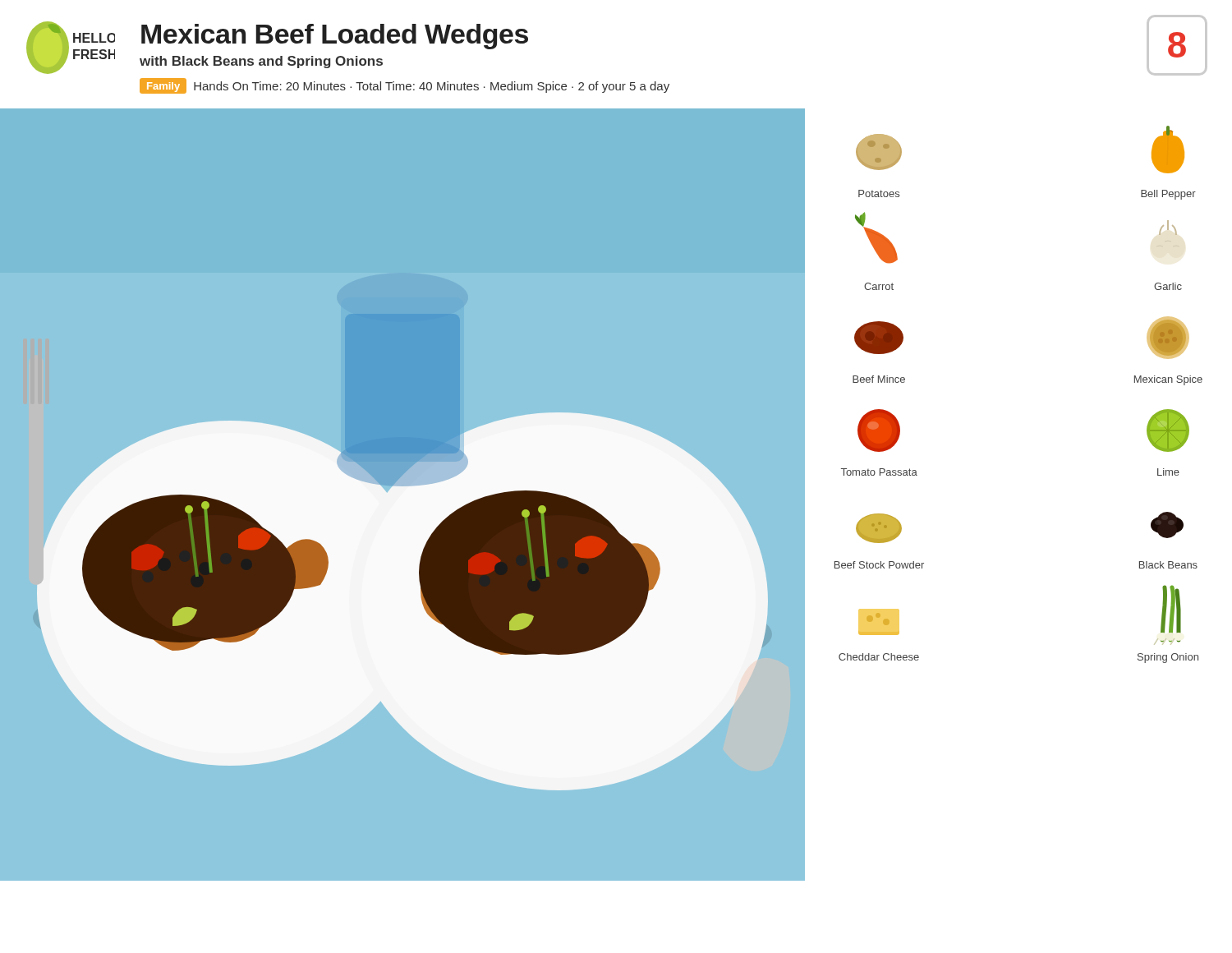Select the text block starting "with Black Beans and Spring Onions"
Viewport: 1232px width, 953px height.
(x=261, y=61)
